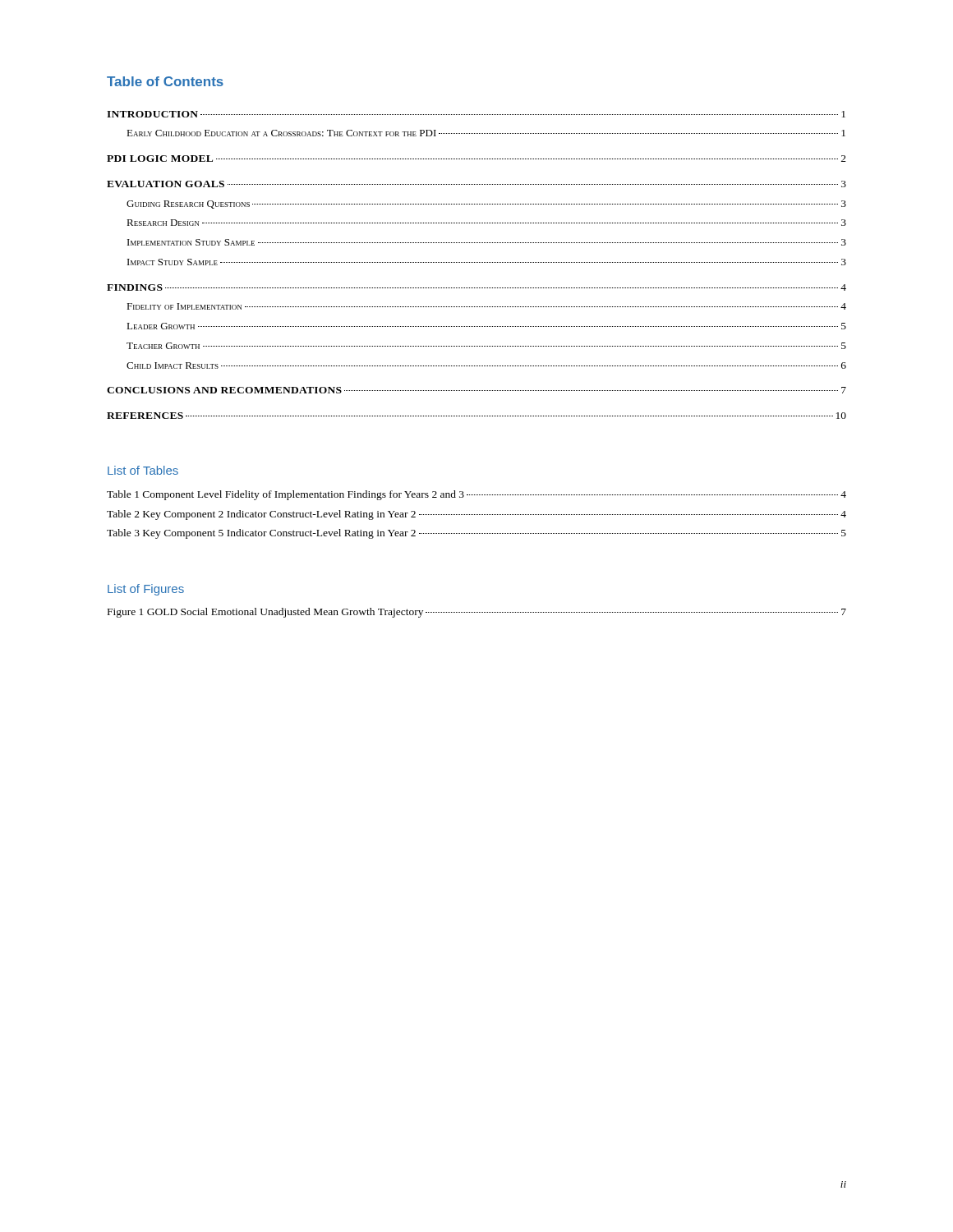Screen dimensions: 1232x953
Task: Click the passage that begins "Figure 1 GOLD Social"
Action: click(476, 612)
